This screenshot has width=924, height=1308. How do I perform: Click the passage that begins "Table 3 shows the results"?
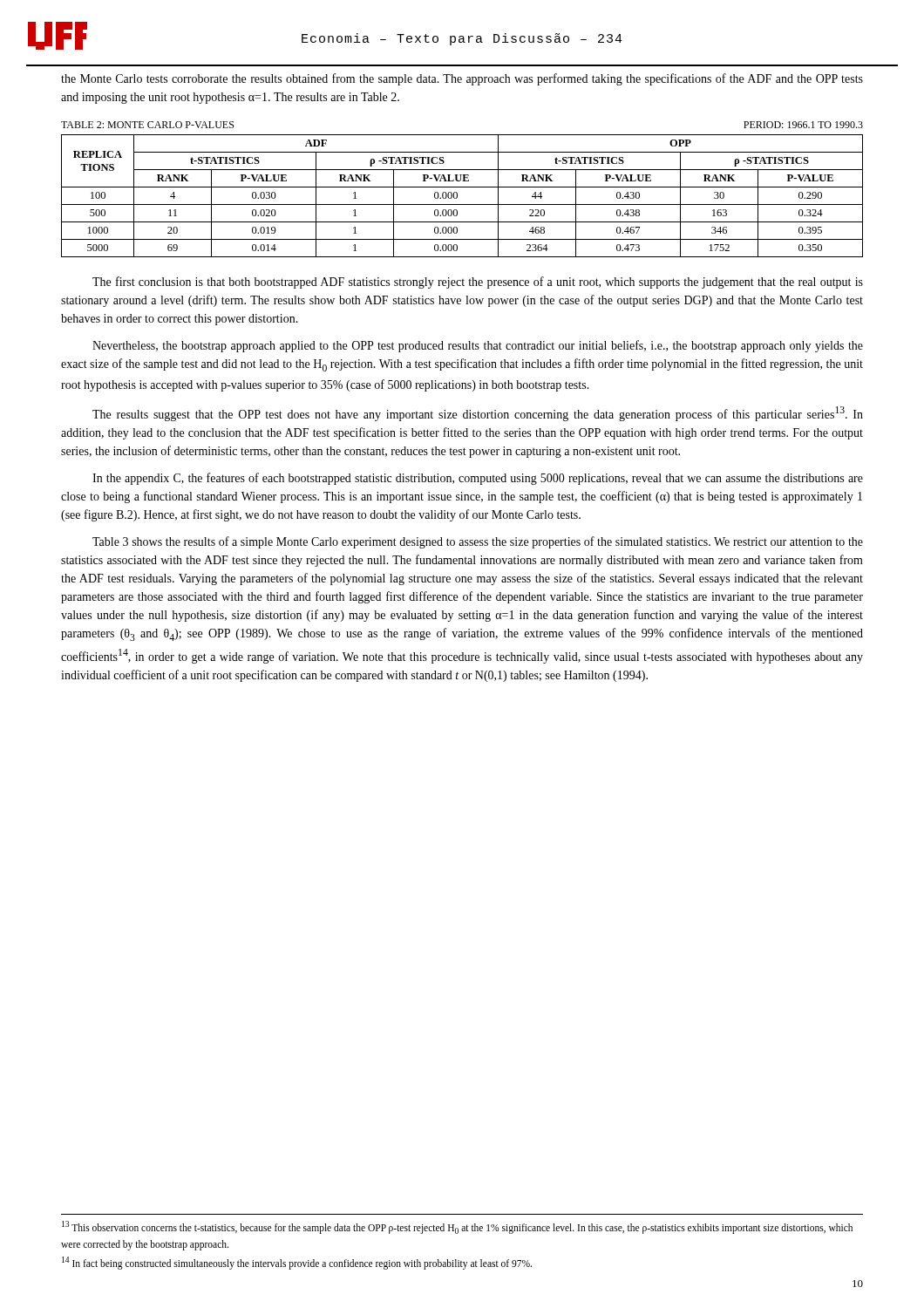[x=462, y=609]
